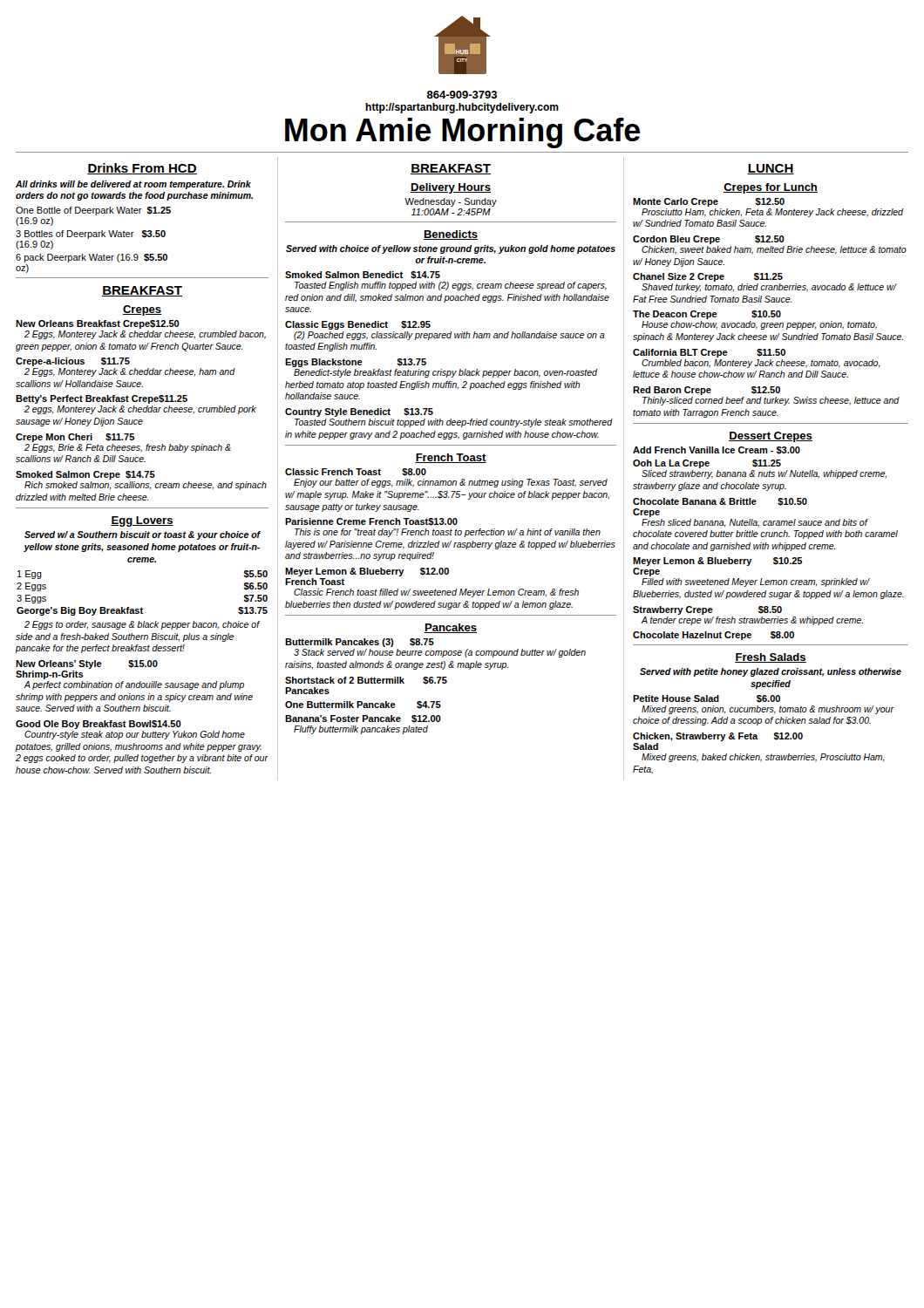Viewport: 924px width, 1308px height.
Task: Locate the region starting "Banana's Foster Pancake $12.00 Fluffy buttermilk pancakes plated"
Action: point(363,723)
